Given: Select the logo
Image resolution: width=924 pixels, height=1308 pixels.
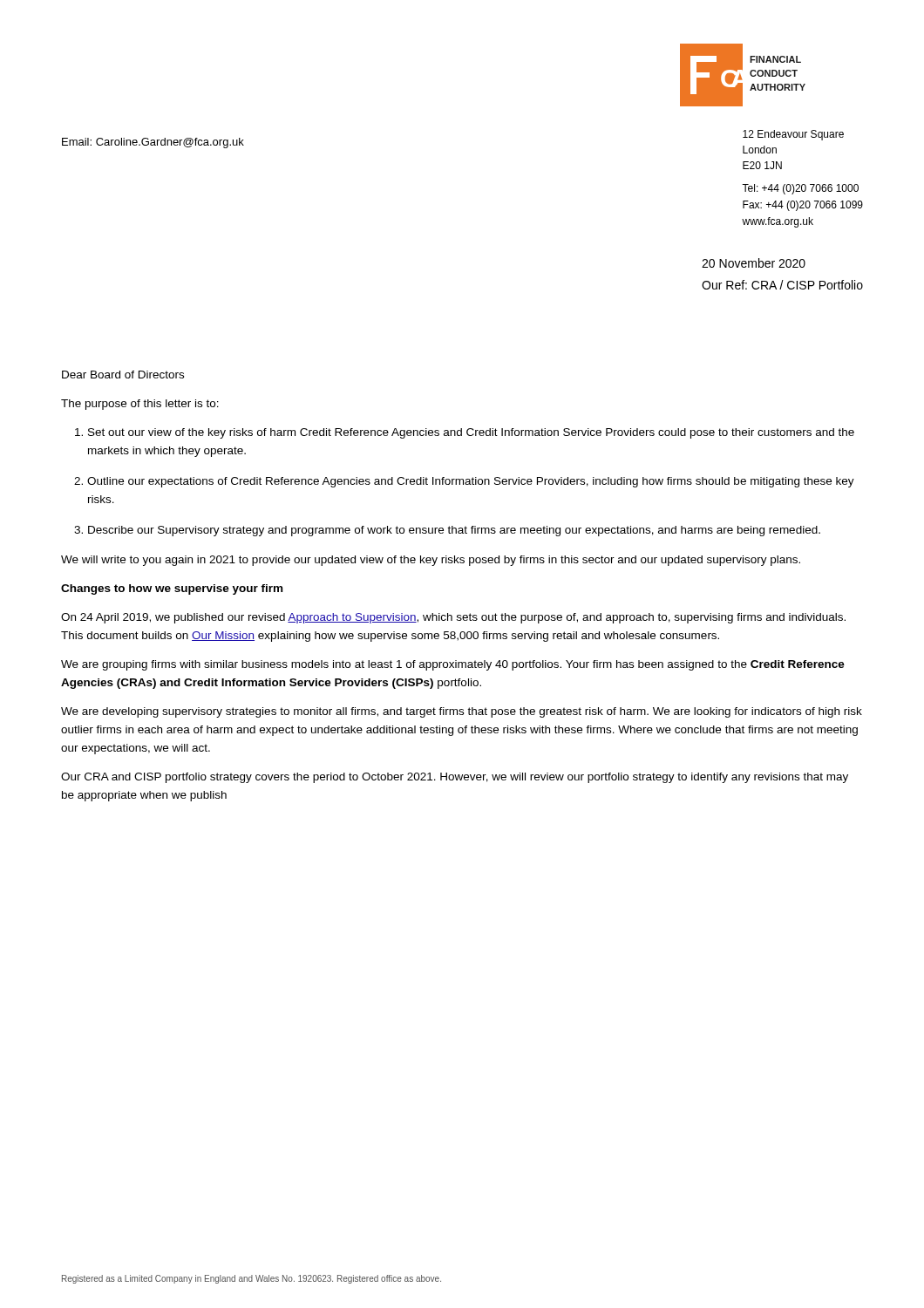Looking at the screenshot, I should click(x=771, y=78).
